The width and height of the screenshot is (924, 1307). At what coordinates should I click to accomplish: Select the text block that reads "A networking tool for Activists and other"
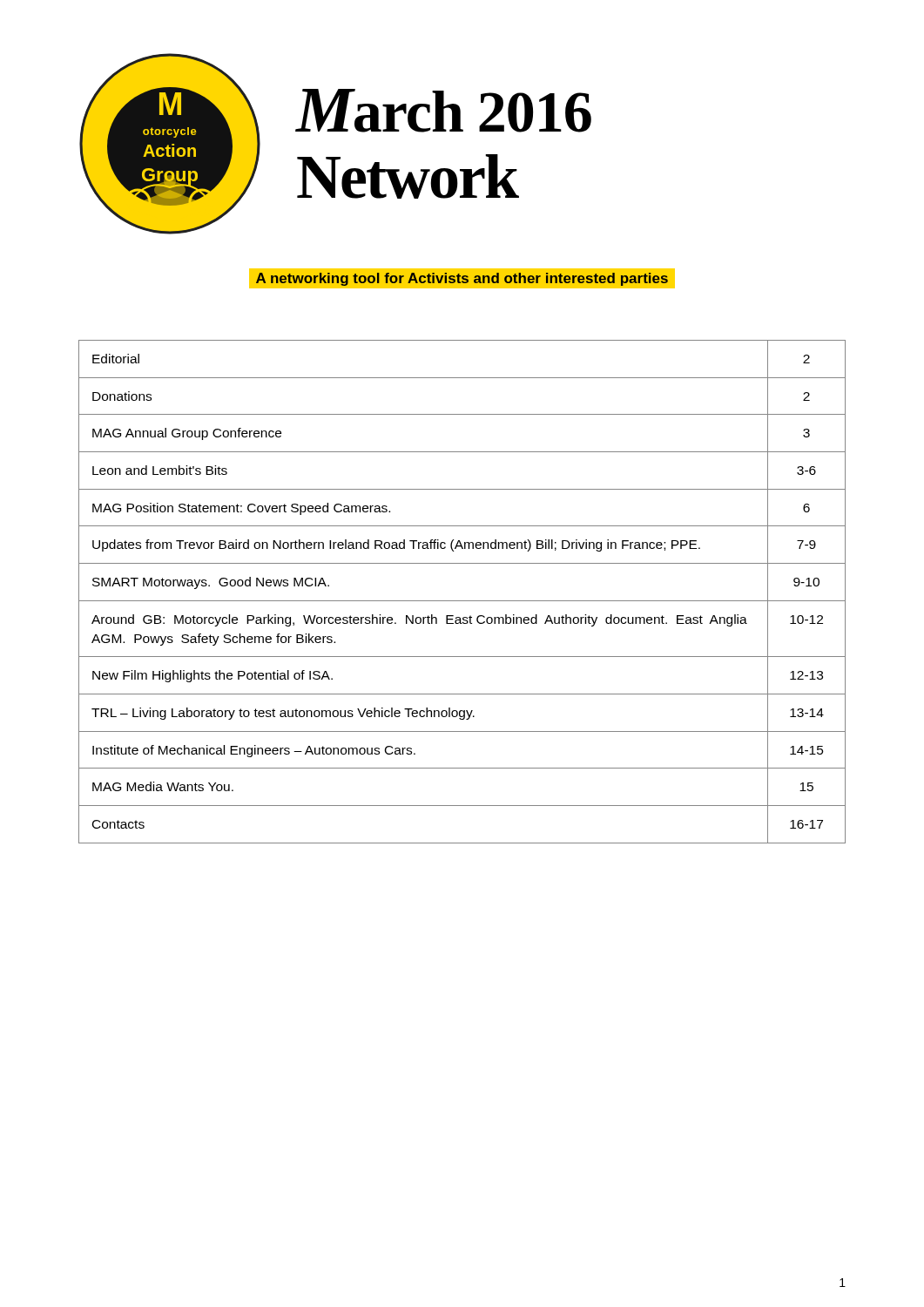[462, 279]
